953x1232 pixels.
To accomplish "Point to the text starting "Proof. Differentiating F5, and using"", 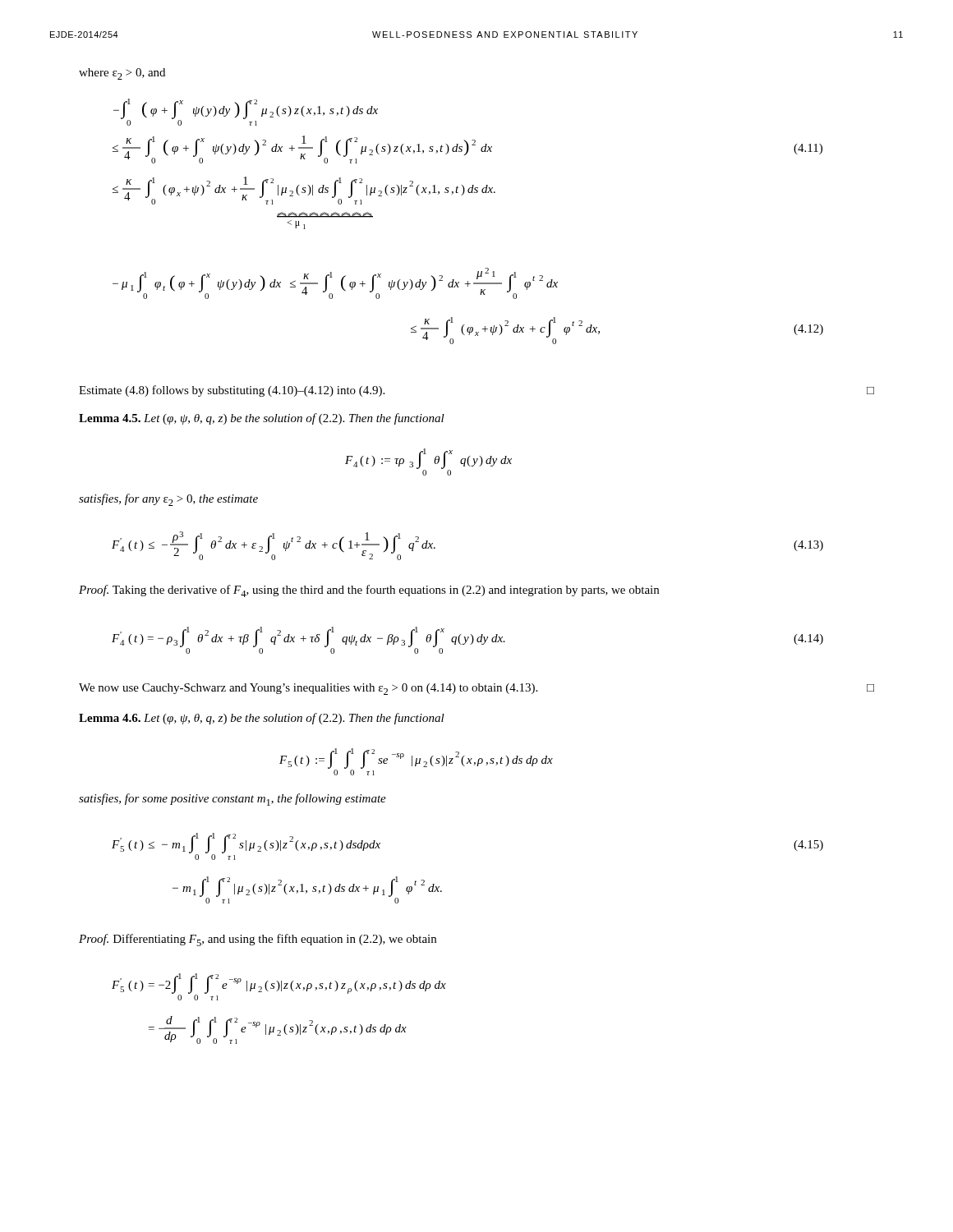I will [x=258, y=940].
